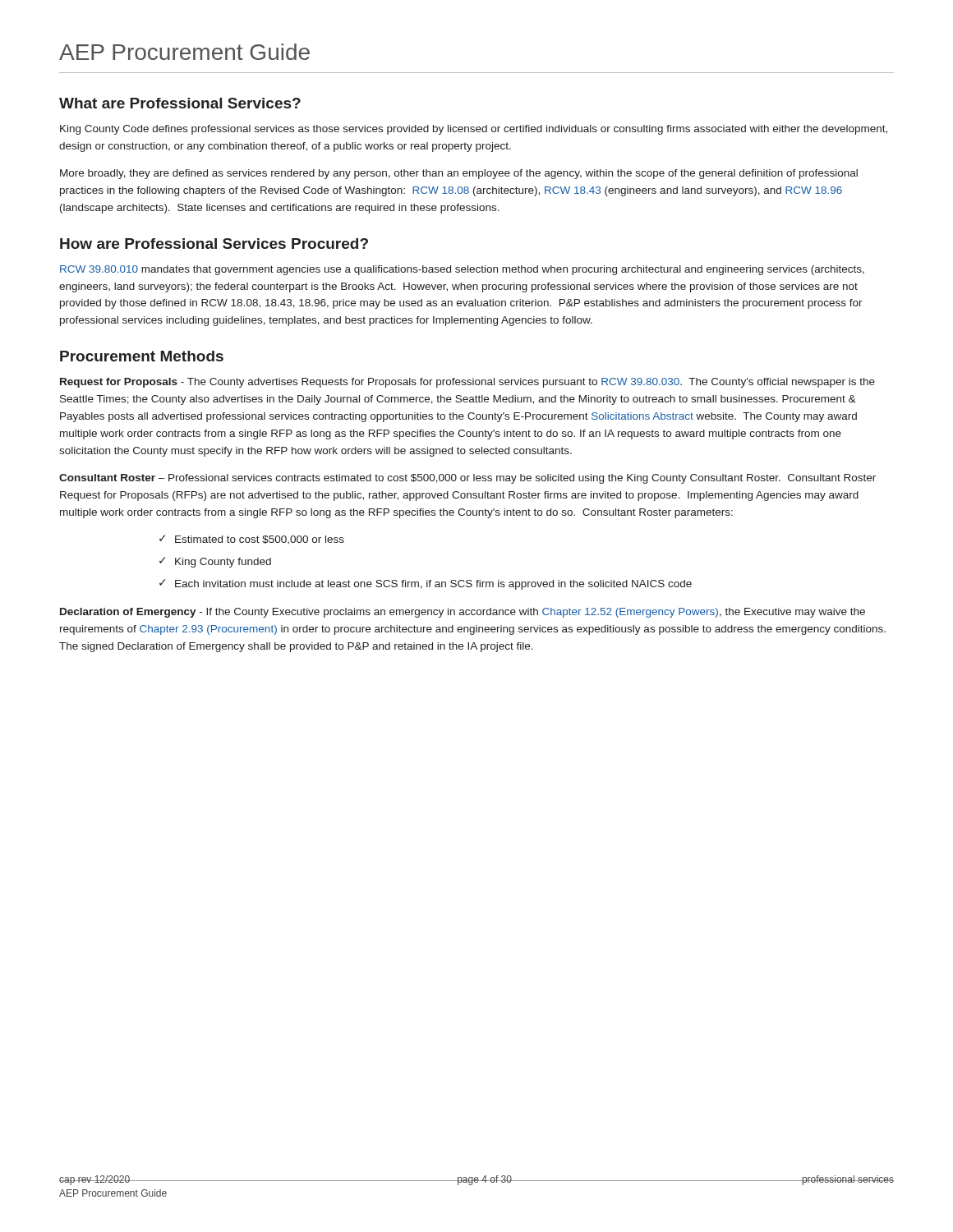Locate the text block that says "Request for Proposals -"
953x1232 pixels.
tap(467, 416)
